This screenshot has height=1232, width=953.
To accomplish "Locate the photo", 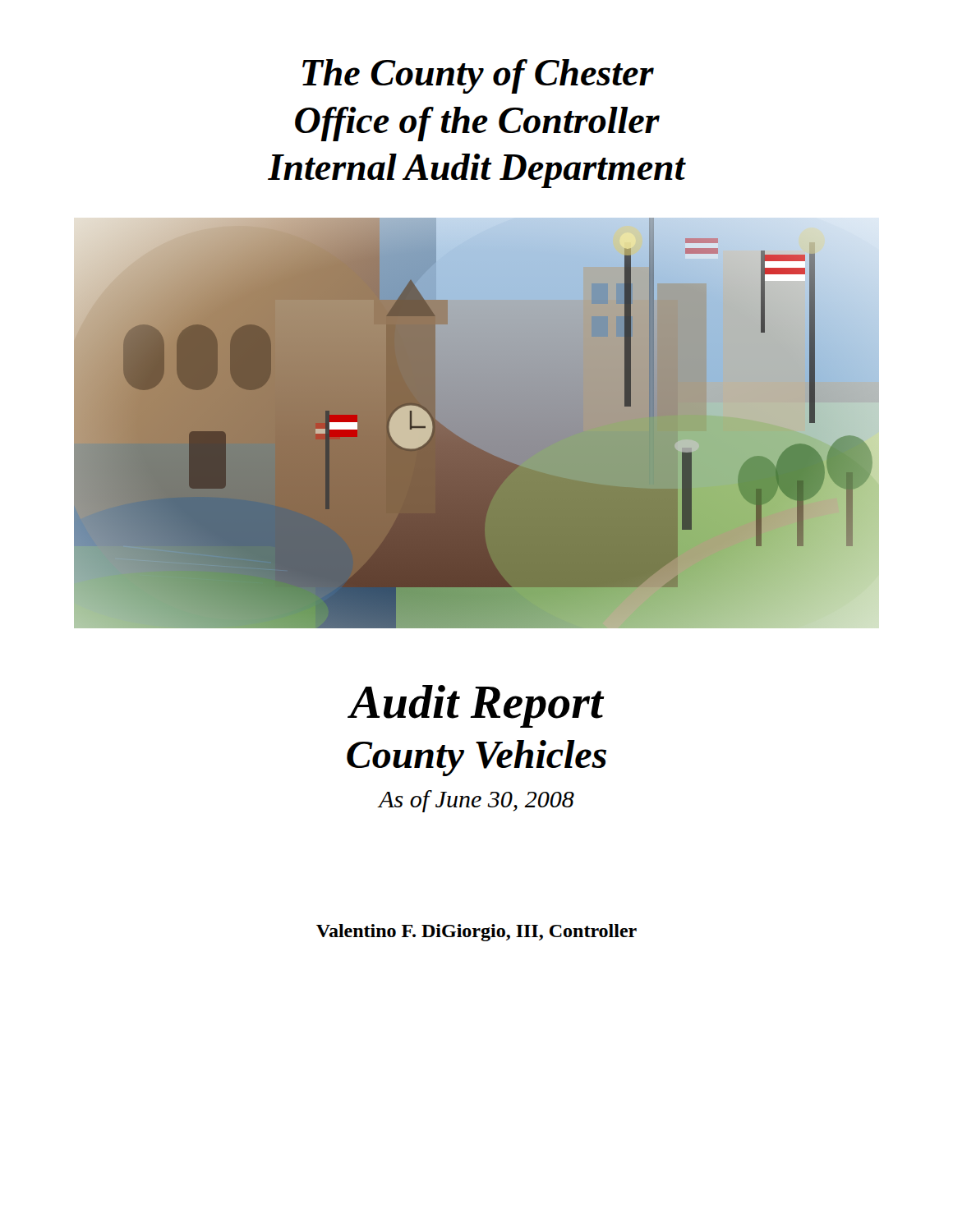I will (476, 423).
